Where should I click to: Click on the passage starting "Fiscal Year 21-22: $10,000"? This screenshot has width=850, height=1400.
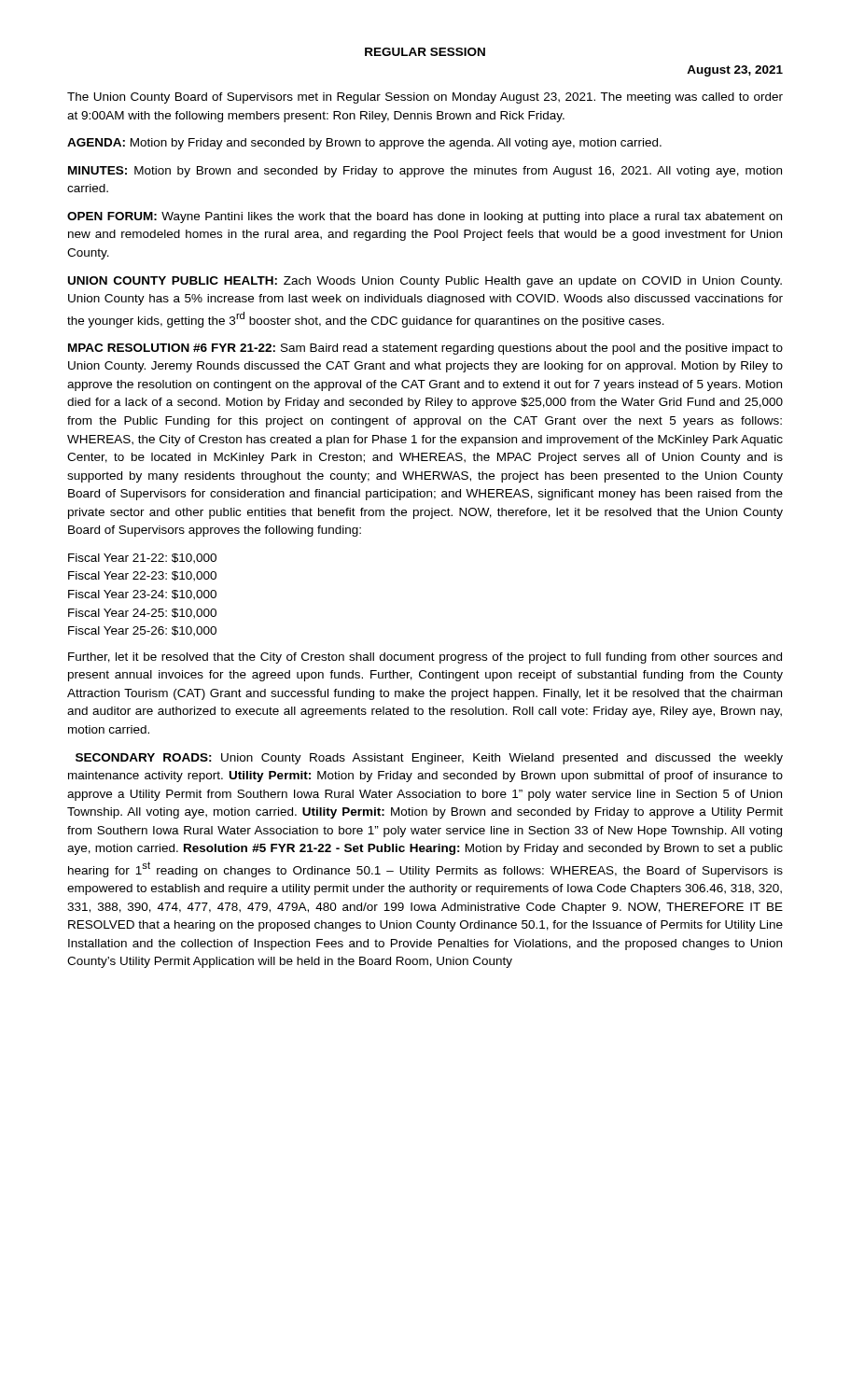142,557
